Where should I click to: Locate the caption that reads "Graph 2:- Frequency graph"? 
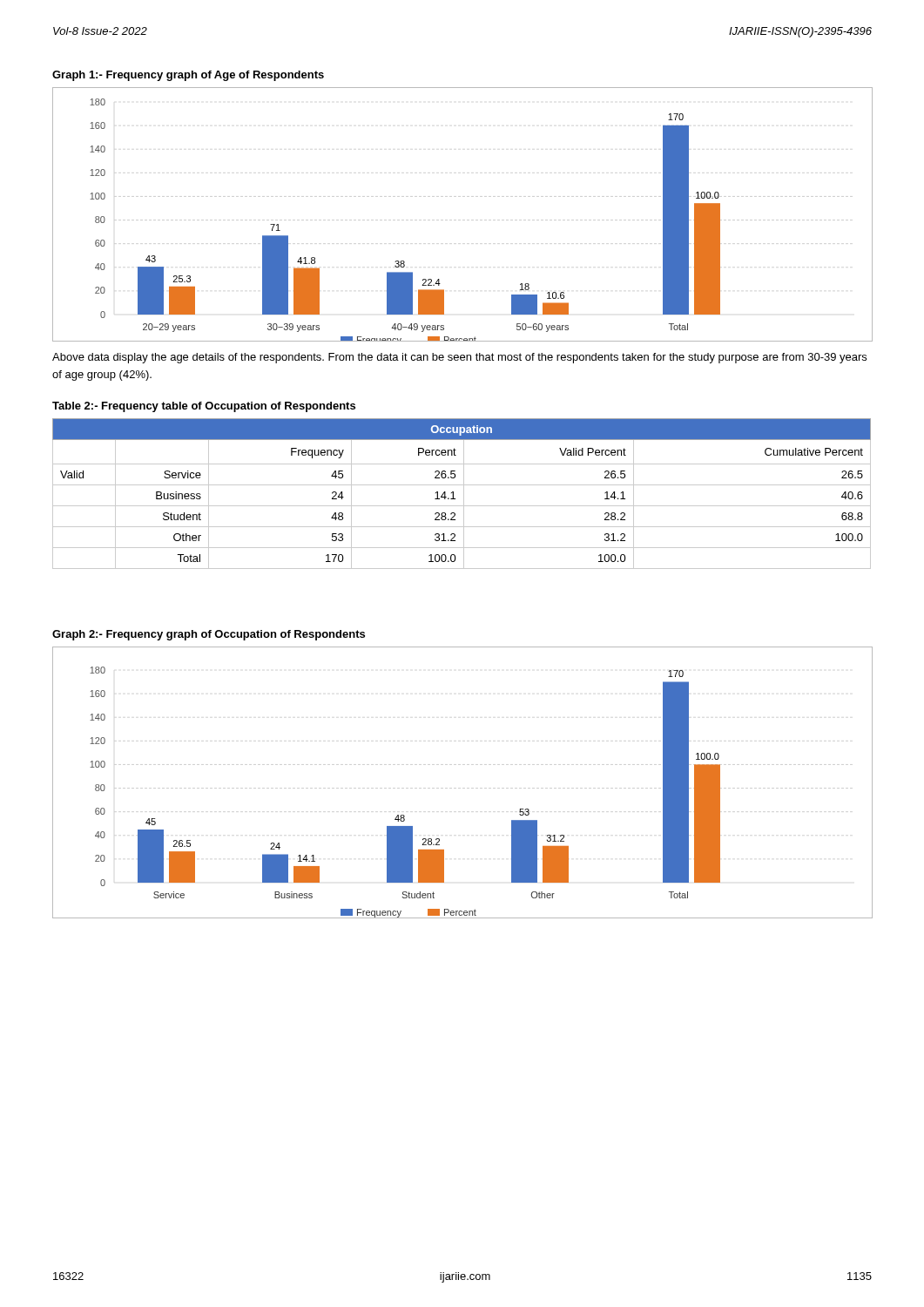[x=209, y=634]
